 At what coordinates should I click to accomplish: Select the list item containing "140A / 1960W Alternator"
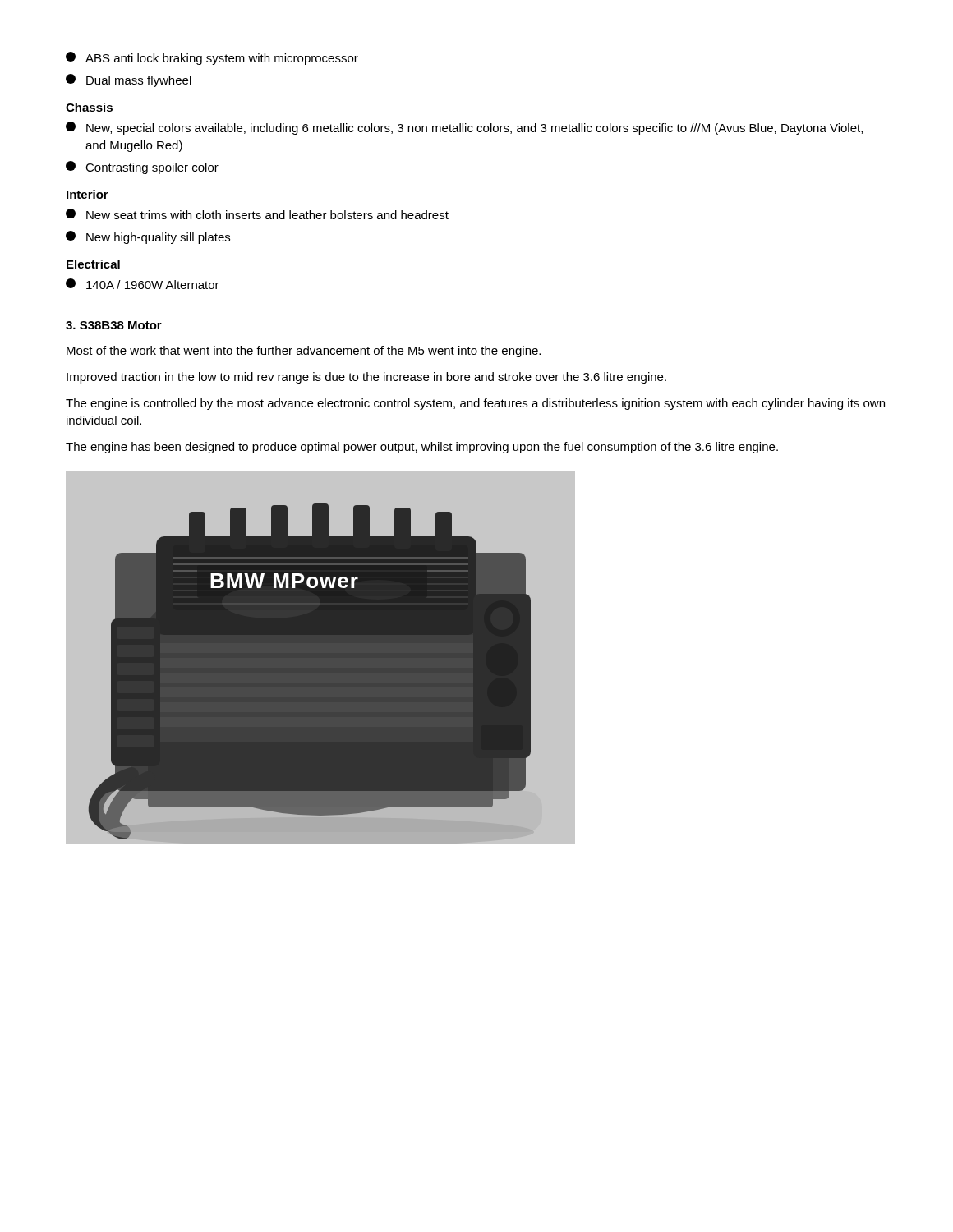(143, 284)
